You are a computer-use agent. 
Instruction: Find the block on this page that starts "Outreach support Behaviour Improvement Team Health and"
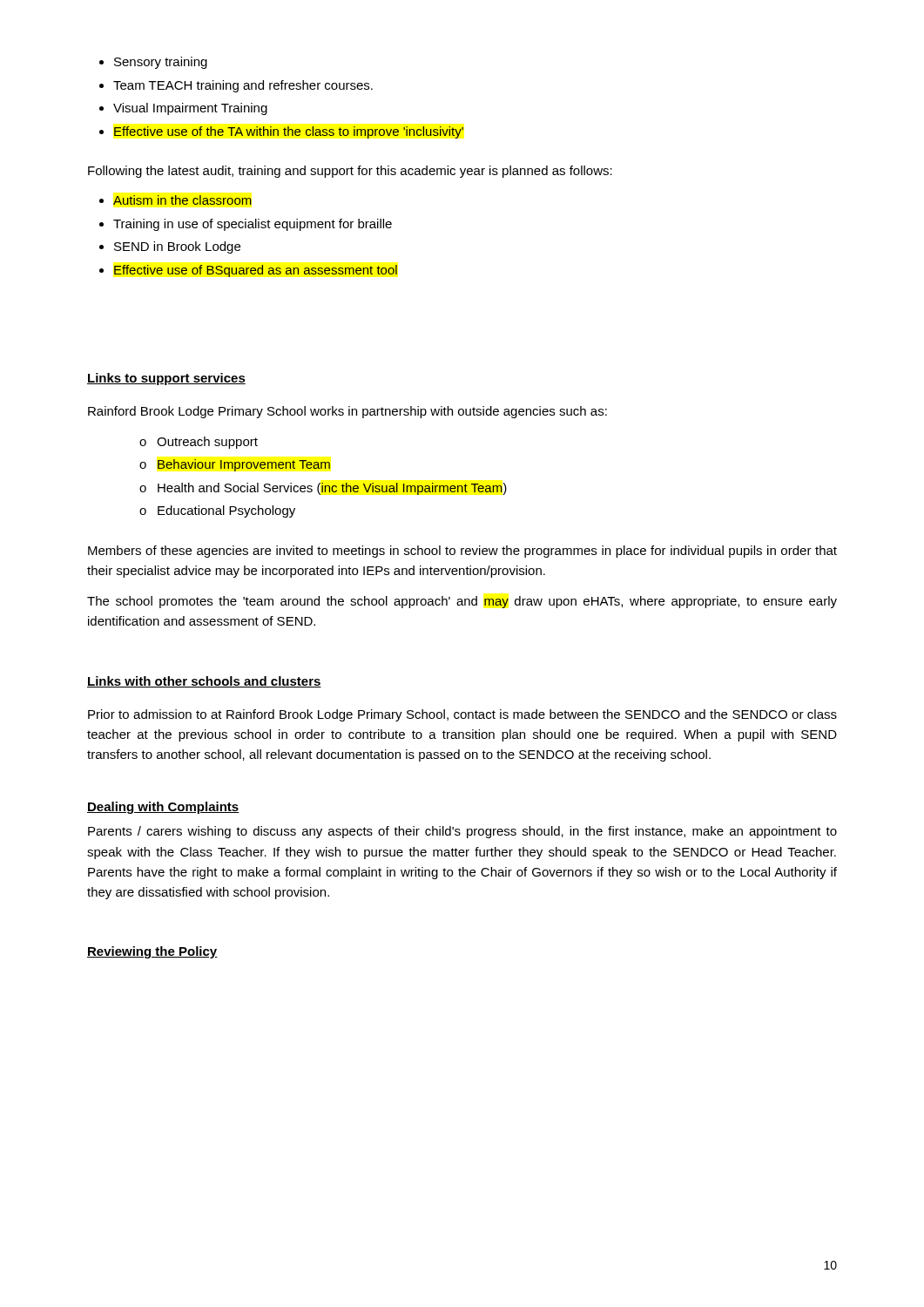point(462,476)
